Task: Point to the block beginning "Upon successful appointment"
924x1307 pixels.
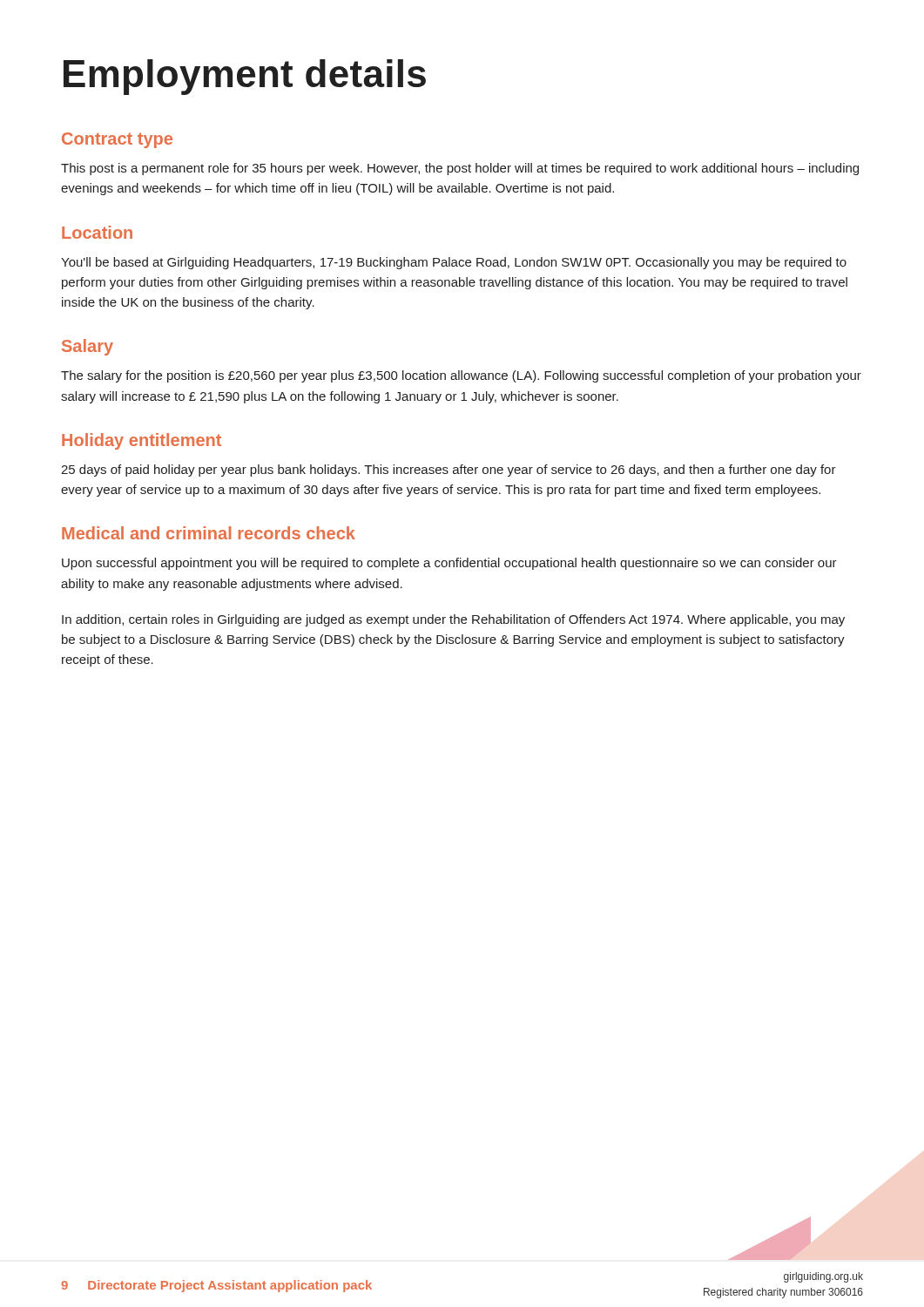Action: [x=449, y=573]
